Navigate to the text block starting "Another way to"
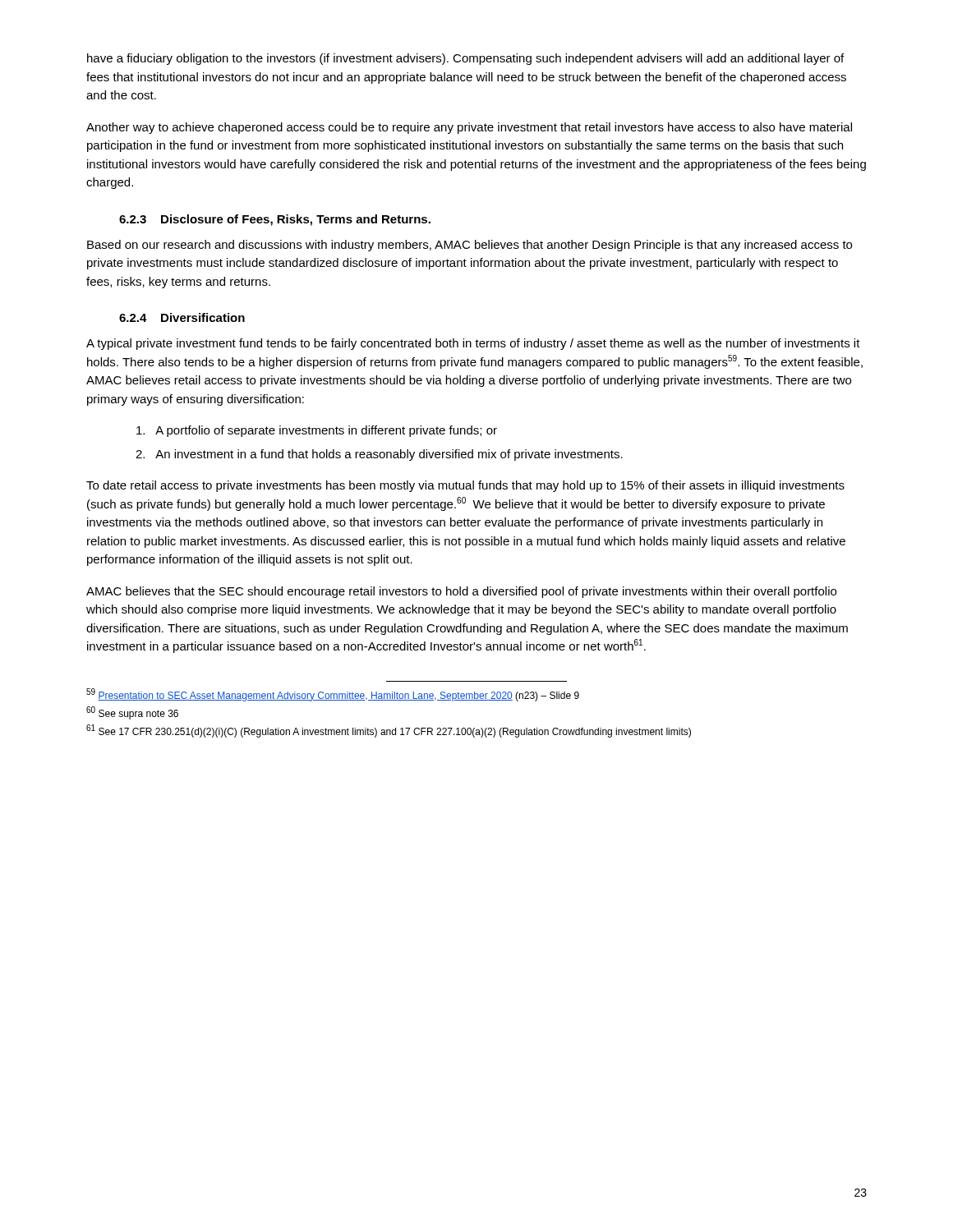Viewport: 953px width, 1232px height. pyautogui.click(x=476, y=154)
